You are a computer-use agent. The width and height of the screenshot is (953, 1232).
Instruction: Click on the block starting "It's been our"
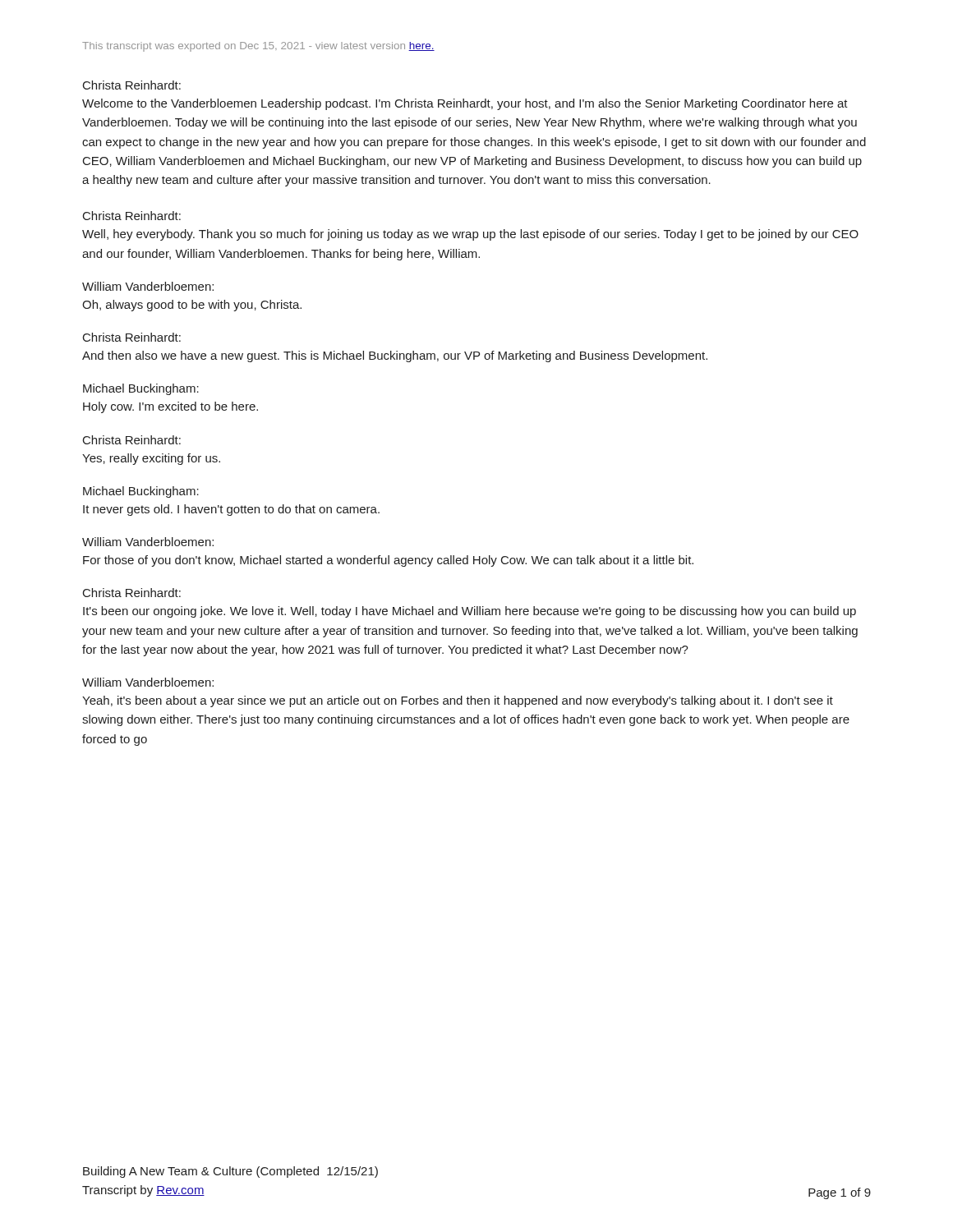(x=470, y=630)
